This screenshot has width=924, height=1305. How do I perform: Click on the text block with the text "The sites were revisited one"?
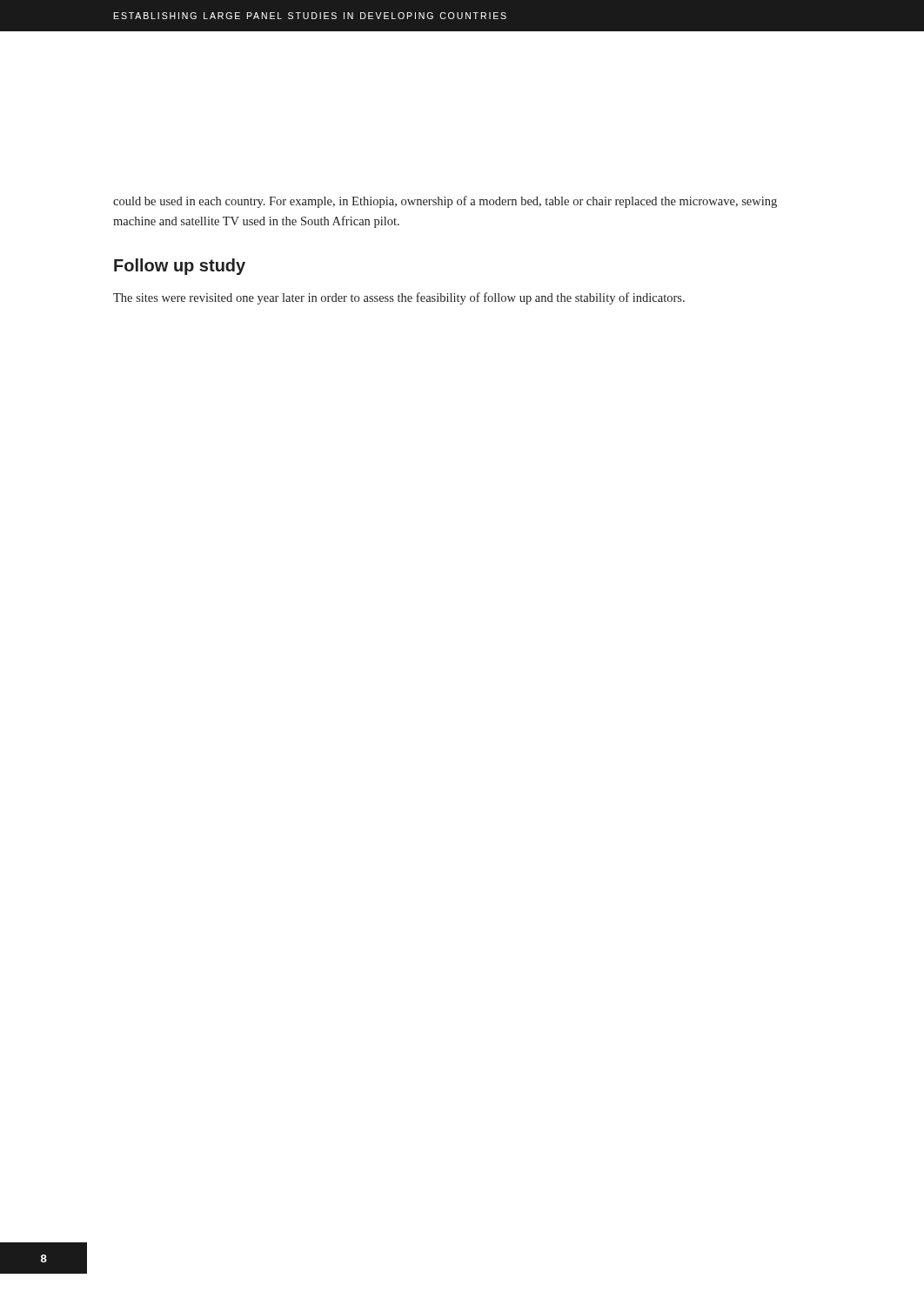click(399, 298)
